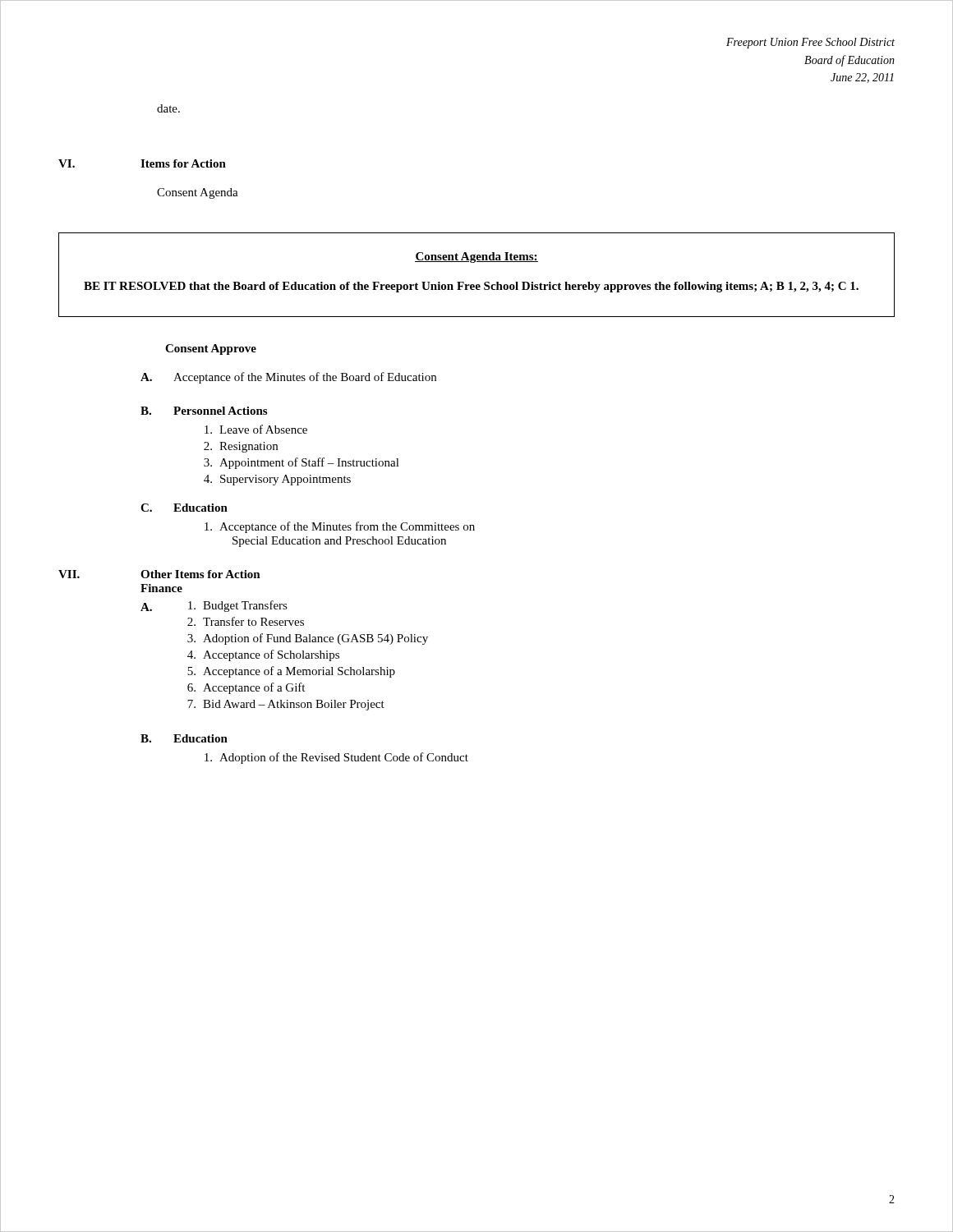This screenshot has width=953, height=1232.
Task: Locate the section header that says "Consent Approve"
Action: pos(211,348)
